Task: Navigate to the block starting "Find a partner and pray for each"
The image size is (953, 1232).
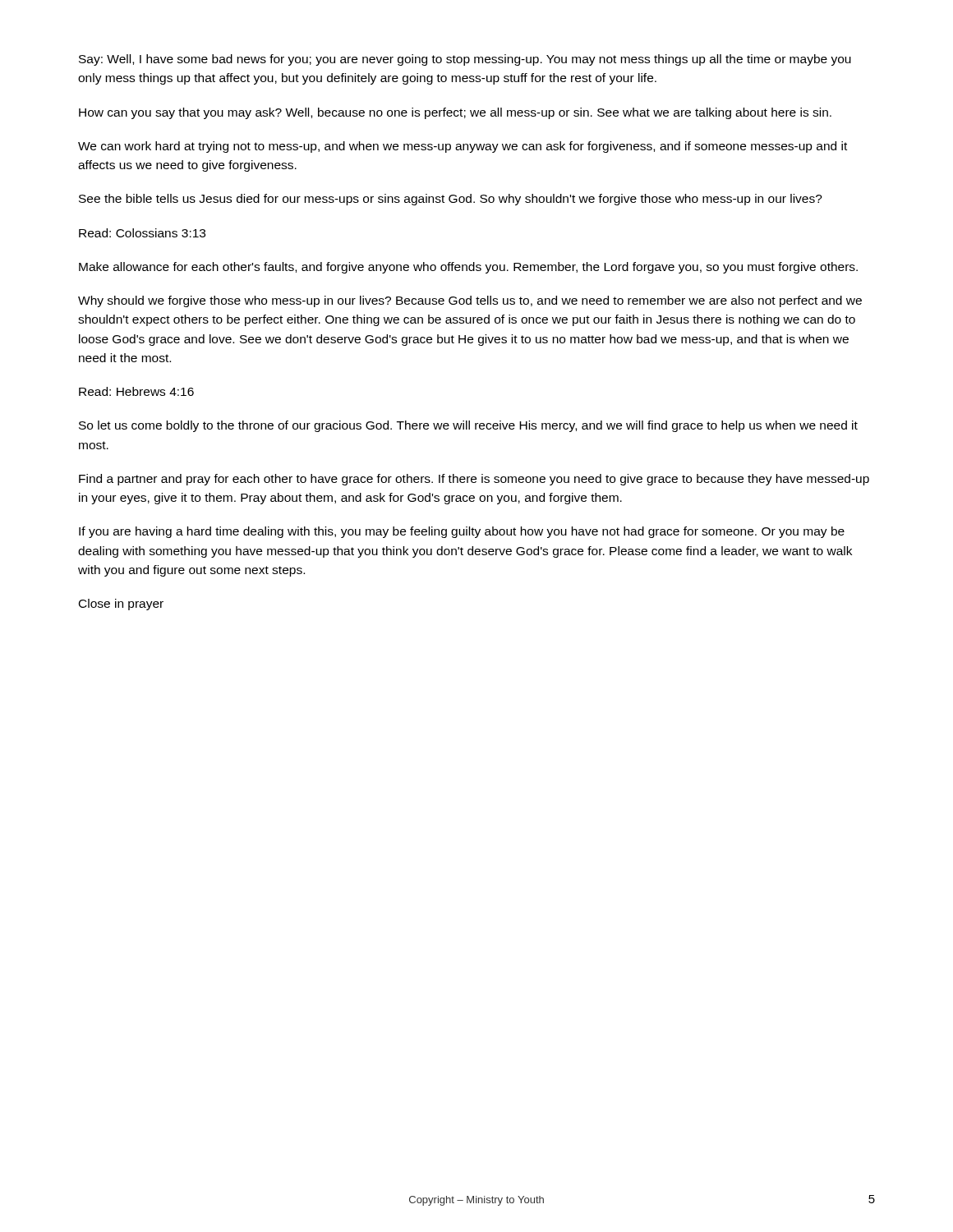Action: [x=474, y=488]
